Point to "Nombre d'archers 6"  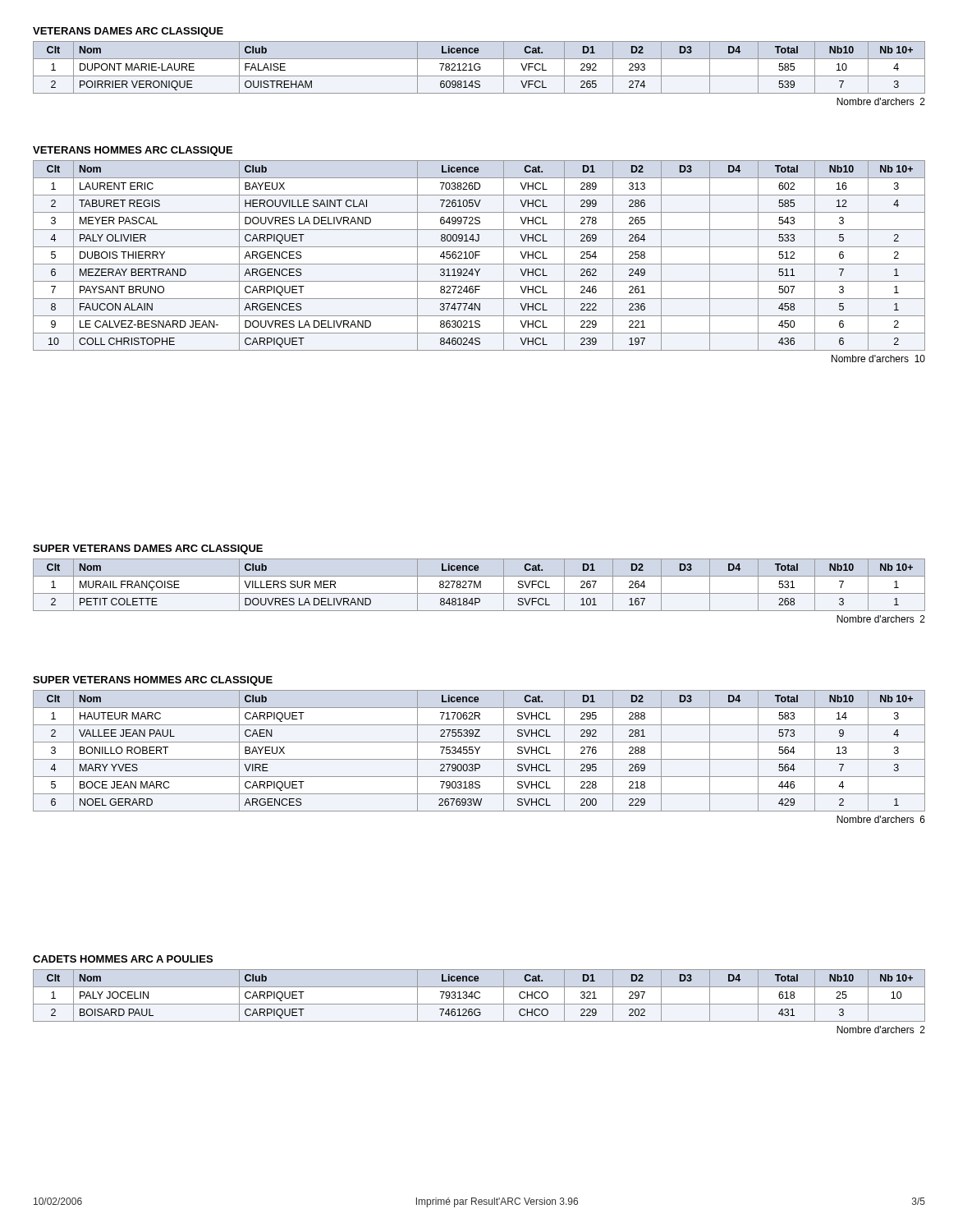pos(881,820)
